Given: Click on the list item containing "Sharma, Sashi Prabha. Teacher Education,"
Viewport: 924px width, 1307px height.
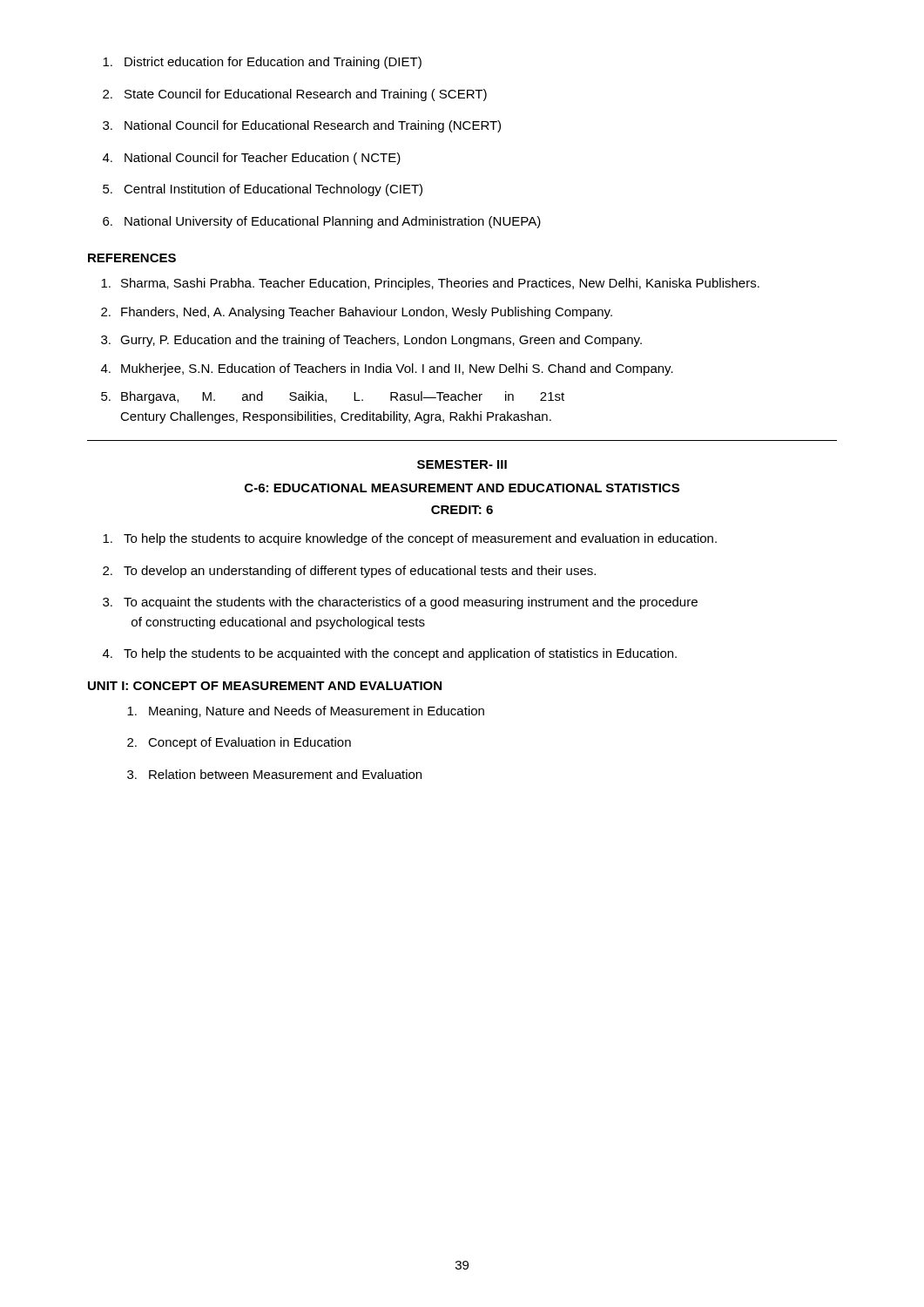Looking at the screenshot, I should (x=462, y=283).
